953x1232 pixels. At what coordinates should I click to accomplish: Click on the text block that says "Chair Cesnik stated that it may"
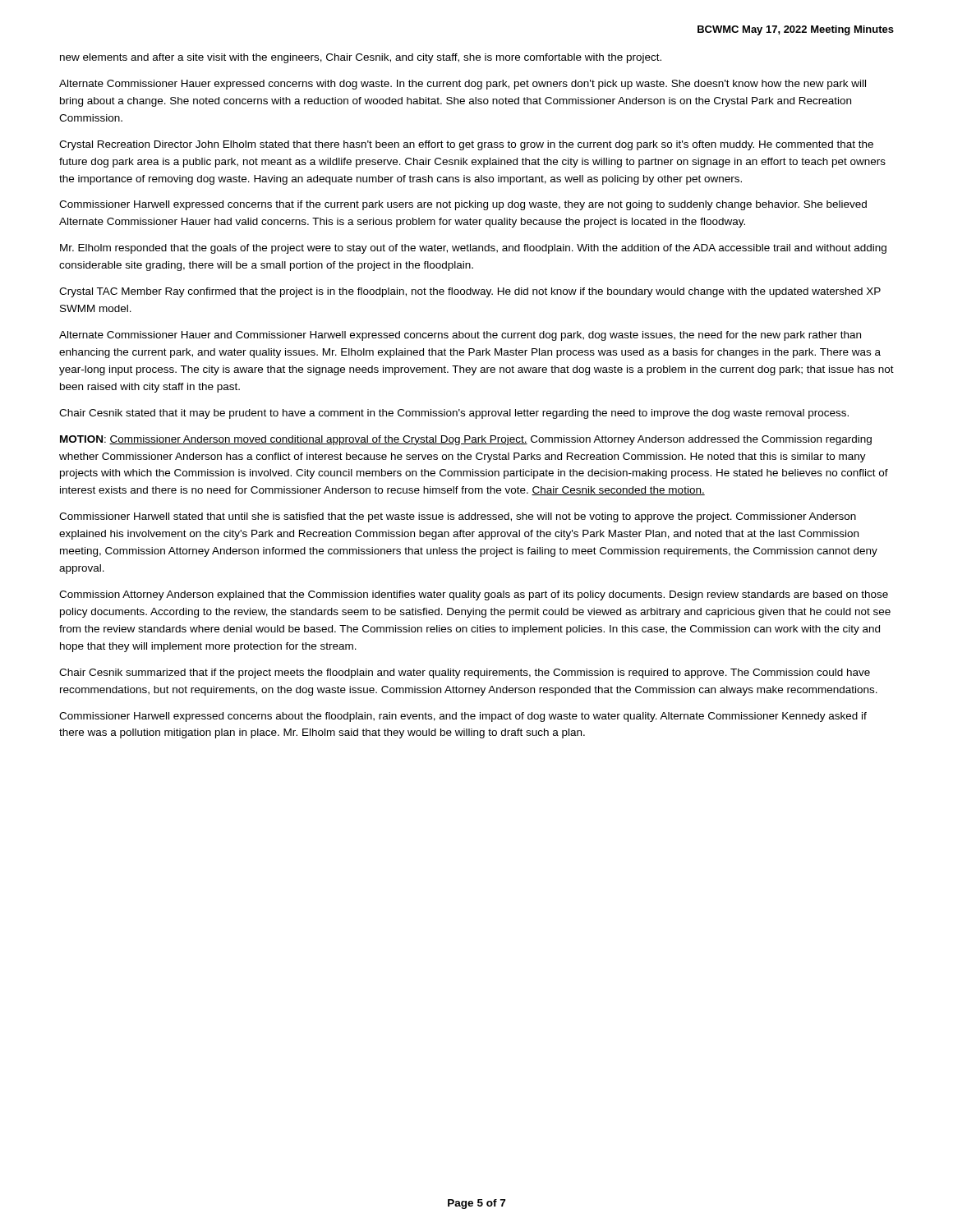pos(454,412)
